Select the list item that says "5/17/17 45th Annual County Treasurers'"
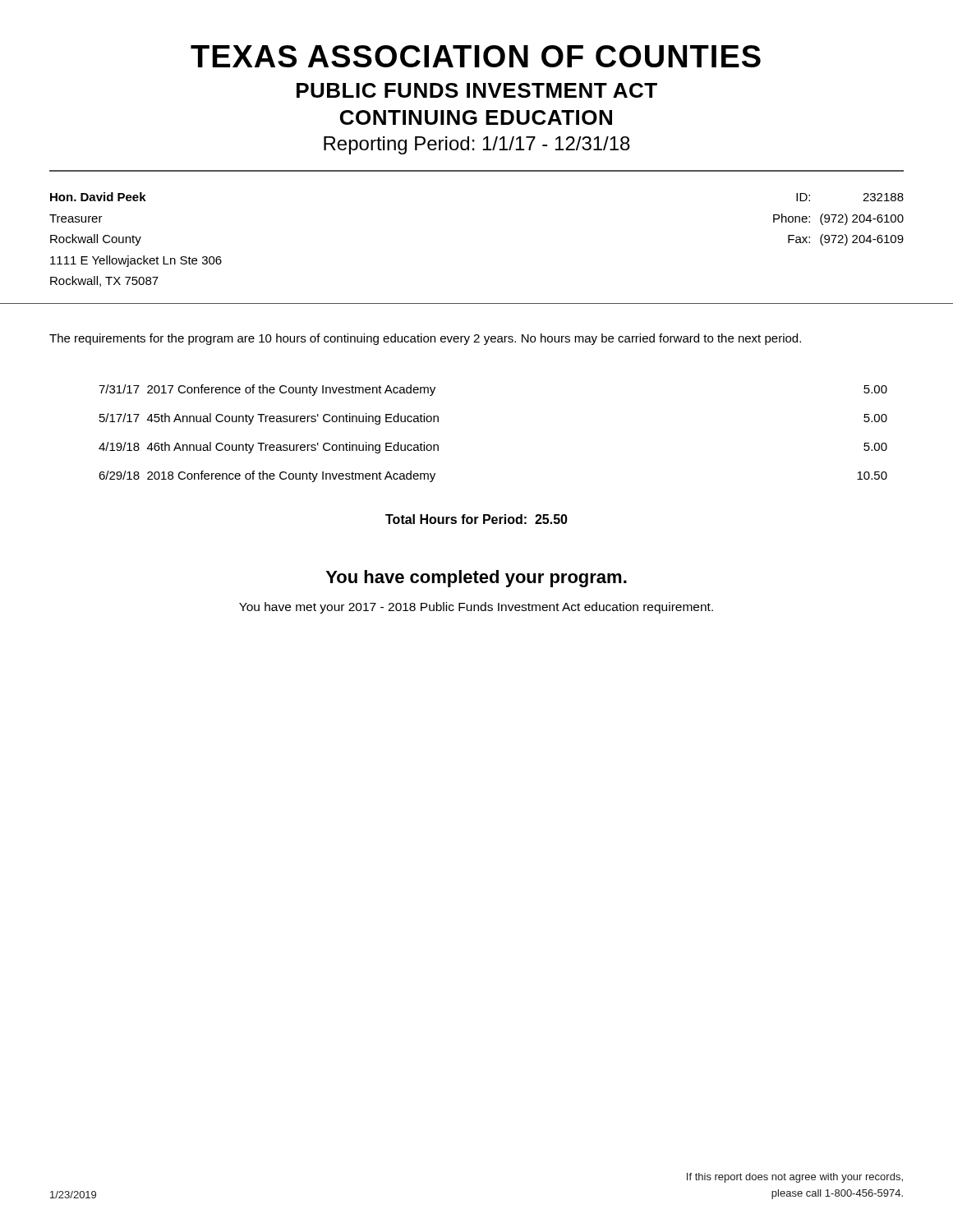 266,418
